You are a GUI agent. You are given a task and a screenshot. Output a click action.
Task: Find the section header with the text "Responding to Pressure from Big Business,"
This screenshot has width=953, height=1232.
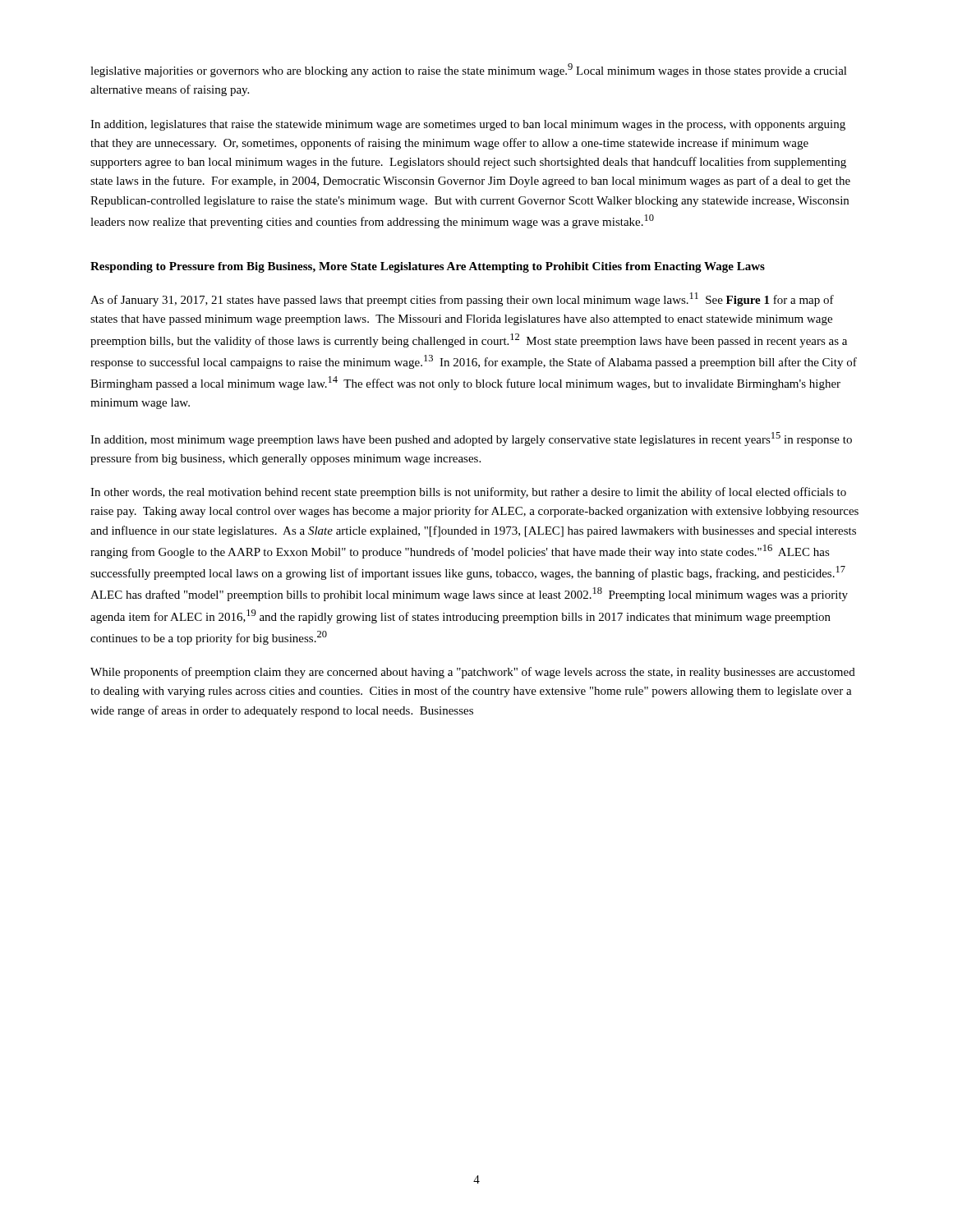pos(428,266)
